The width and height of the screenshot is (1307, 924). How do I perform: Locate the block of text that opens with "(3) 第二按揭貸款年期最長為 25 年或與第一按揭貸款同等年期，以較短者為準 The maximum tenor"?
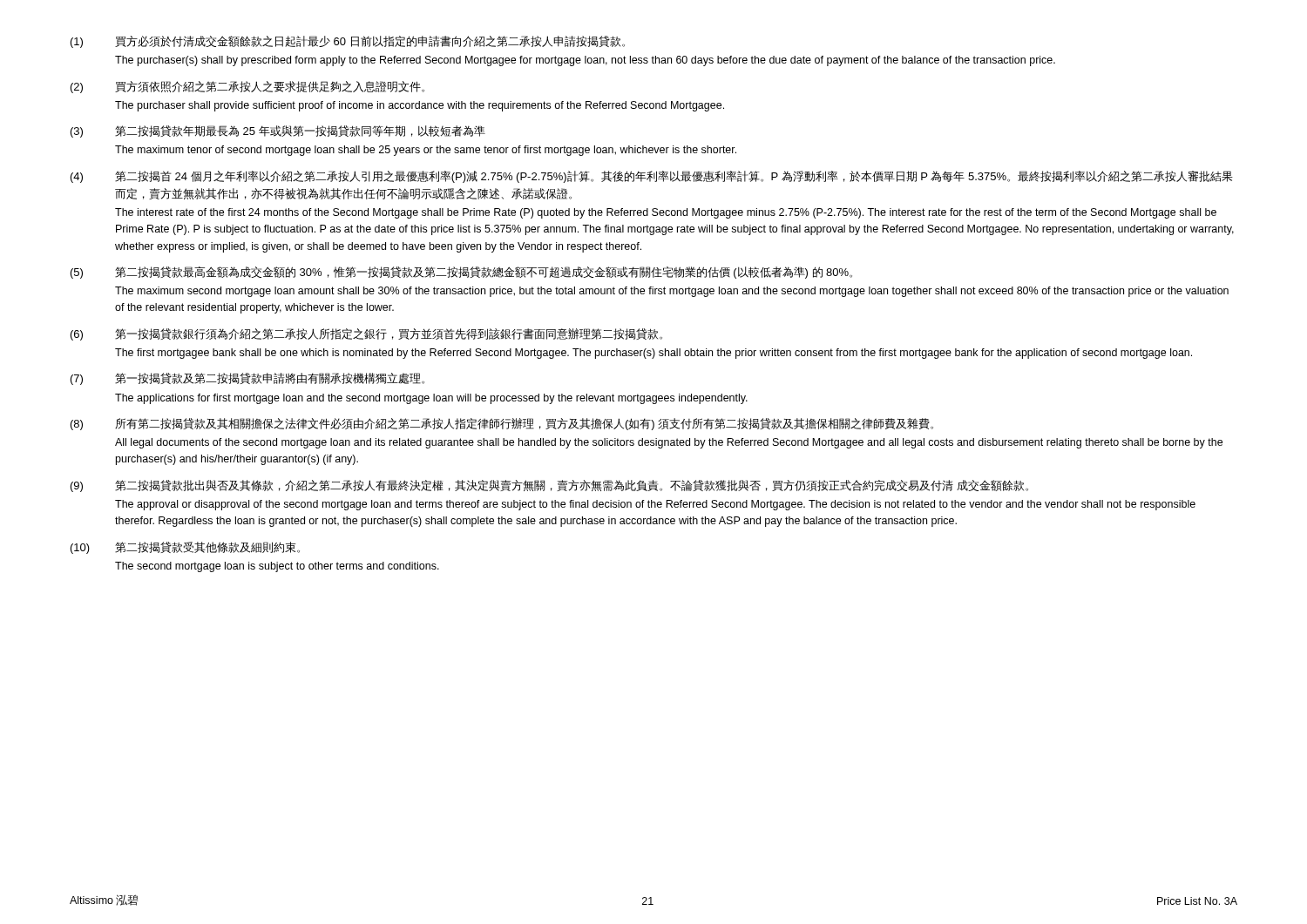[x=654, y=141]
